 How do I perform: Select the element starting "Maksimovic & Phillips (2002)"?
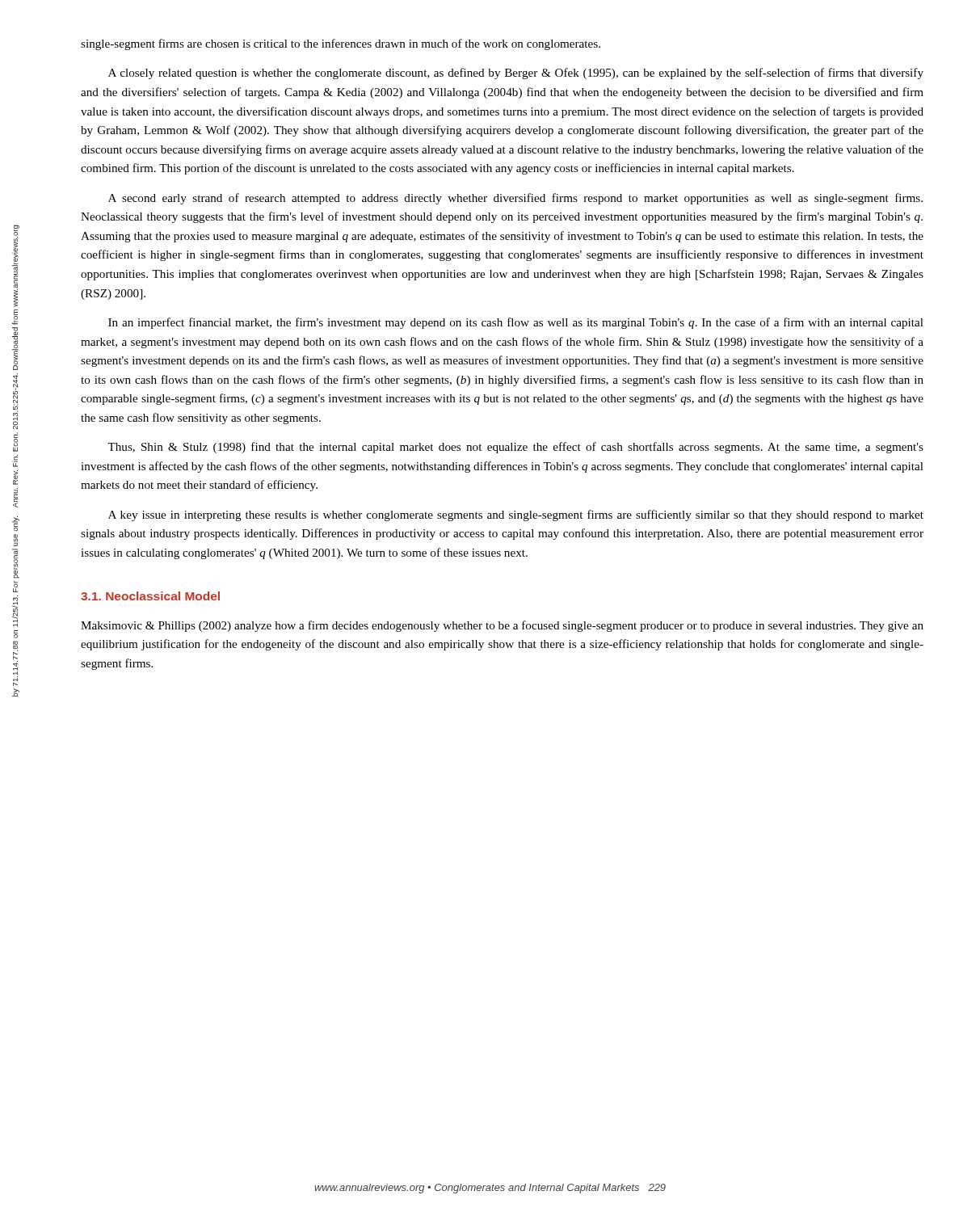(502, 644)
